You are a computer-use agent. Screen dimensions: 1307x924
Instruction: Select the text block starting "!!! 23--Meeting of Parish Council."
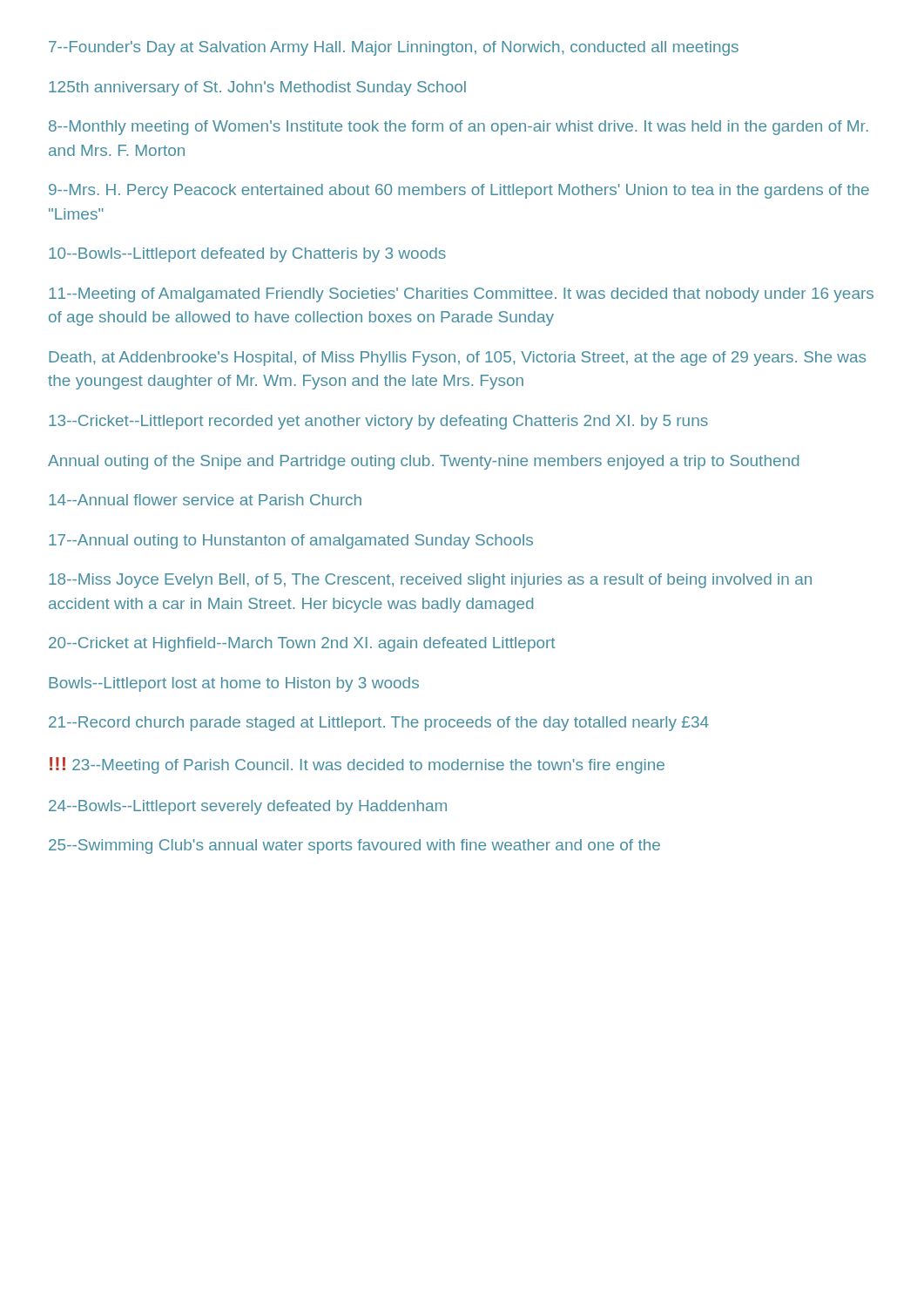tap(357, 764)
